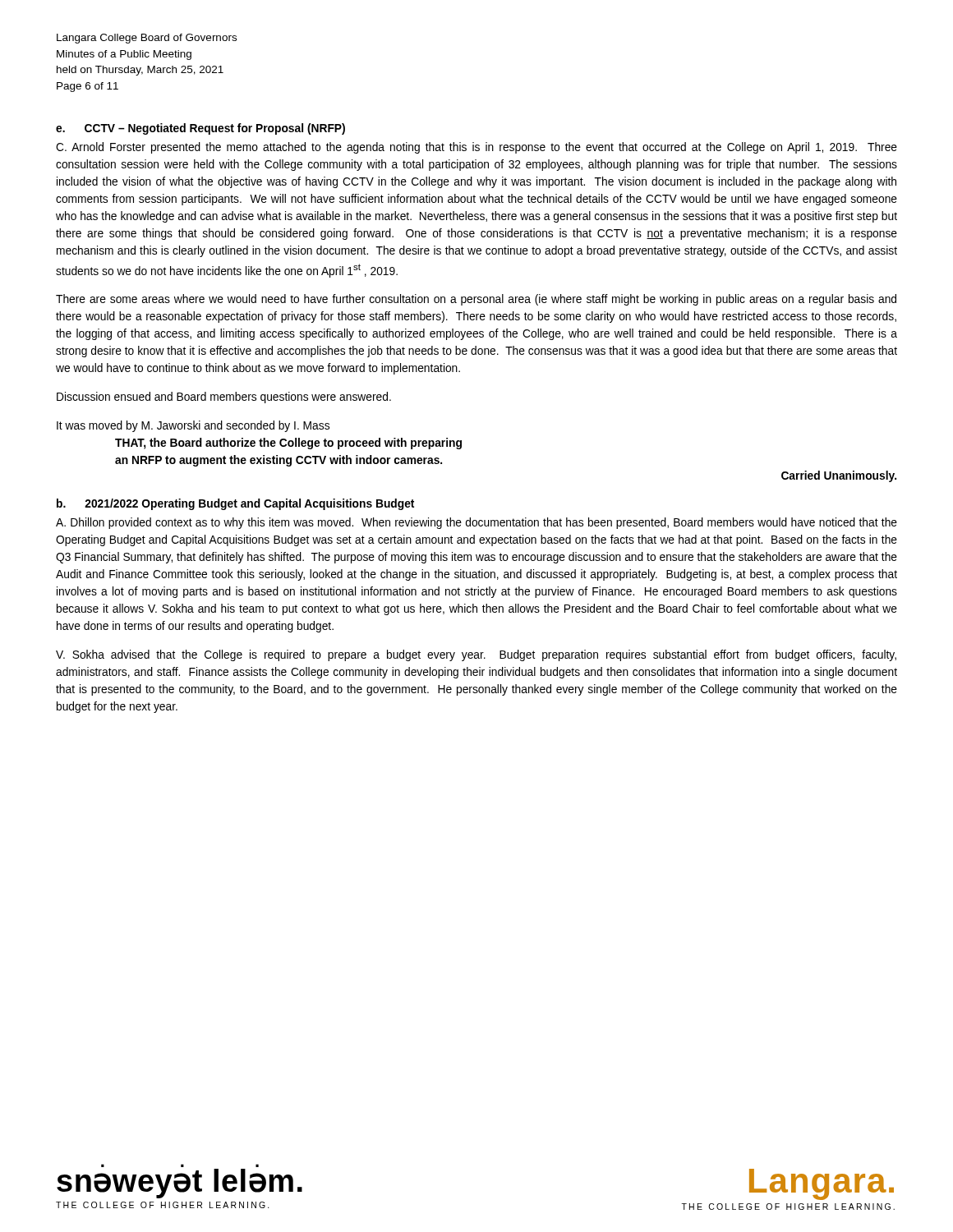Where is the passage that starts "V. Sokha advised that"?
This screenshot has height=1232, width=953.
click(476, 681)
